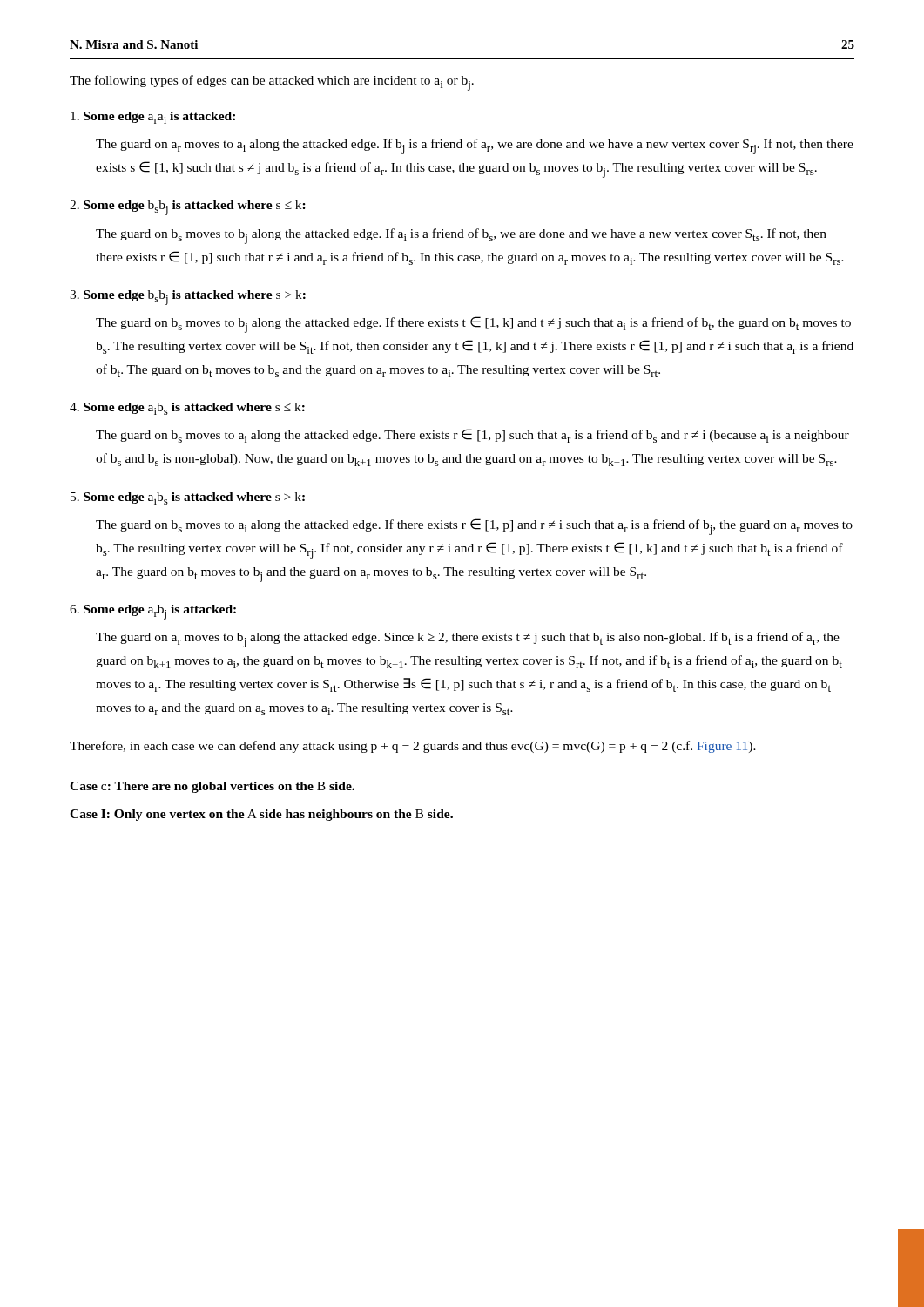Point to the block beginning "The following types of edges can be attacked"
Screen dimensions: 1307x924
(x=272, y=81)
